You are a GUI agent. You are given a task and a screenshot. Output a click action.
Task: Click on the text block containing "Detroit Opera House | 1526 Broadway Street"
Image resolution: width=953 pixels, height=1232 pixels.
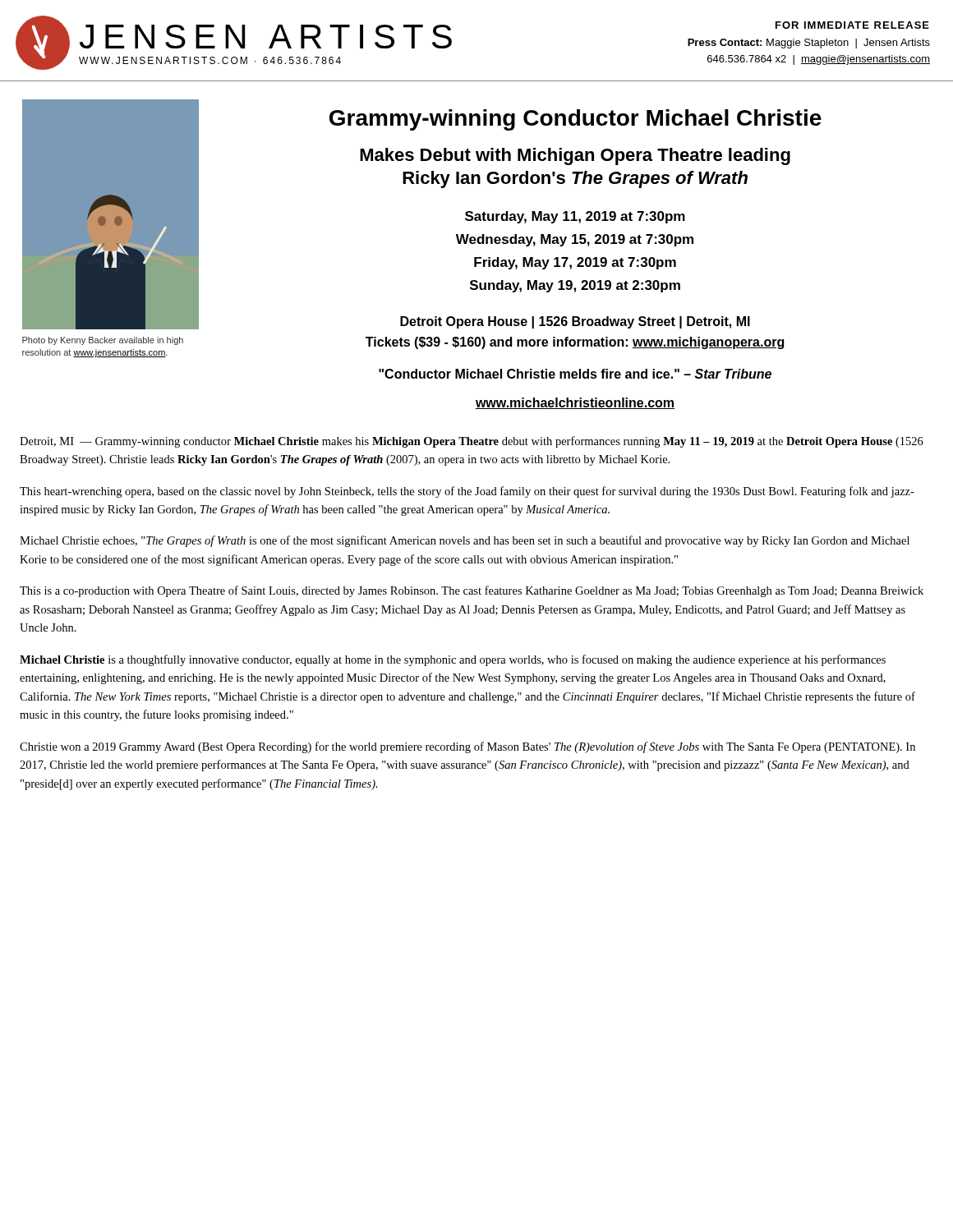pyautogui.click(x=575, y=332)
